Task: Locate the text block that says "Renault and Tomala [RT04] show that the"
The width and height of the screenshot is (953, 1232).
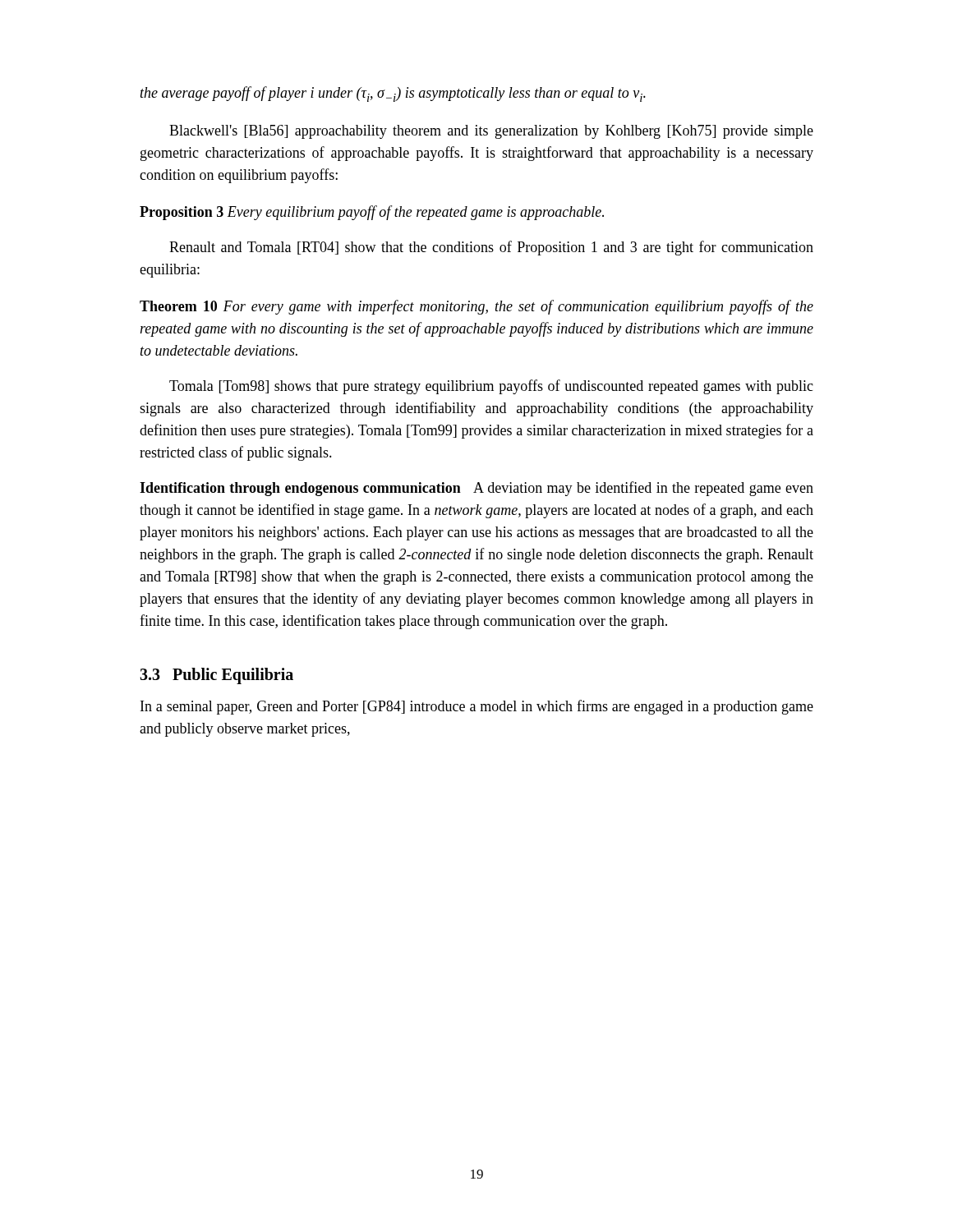Action: pos(476,259)
